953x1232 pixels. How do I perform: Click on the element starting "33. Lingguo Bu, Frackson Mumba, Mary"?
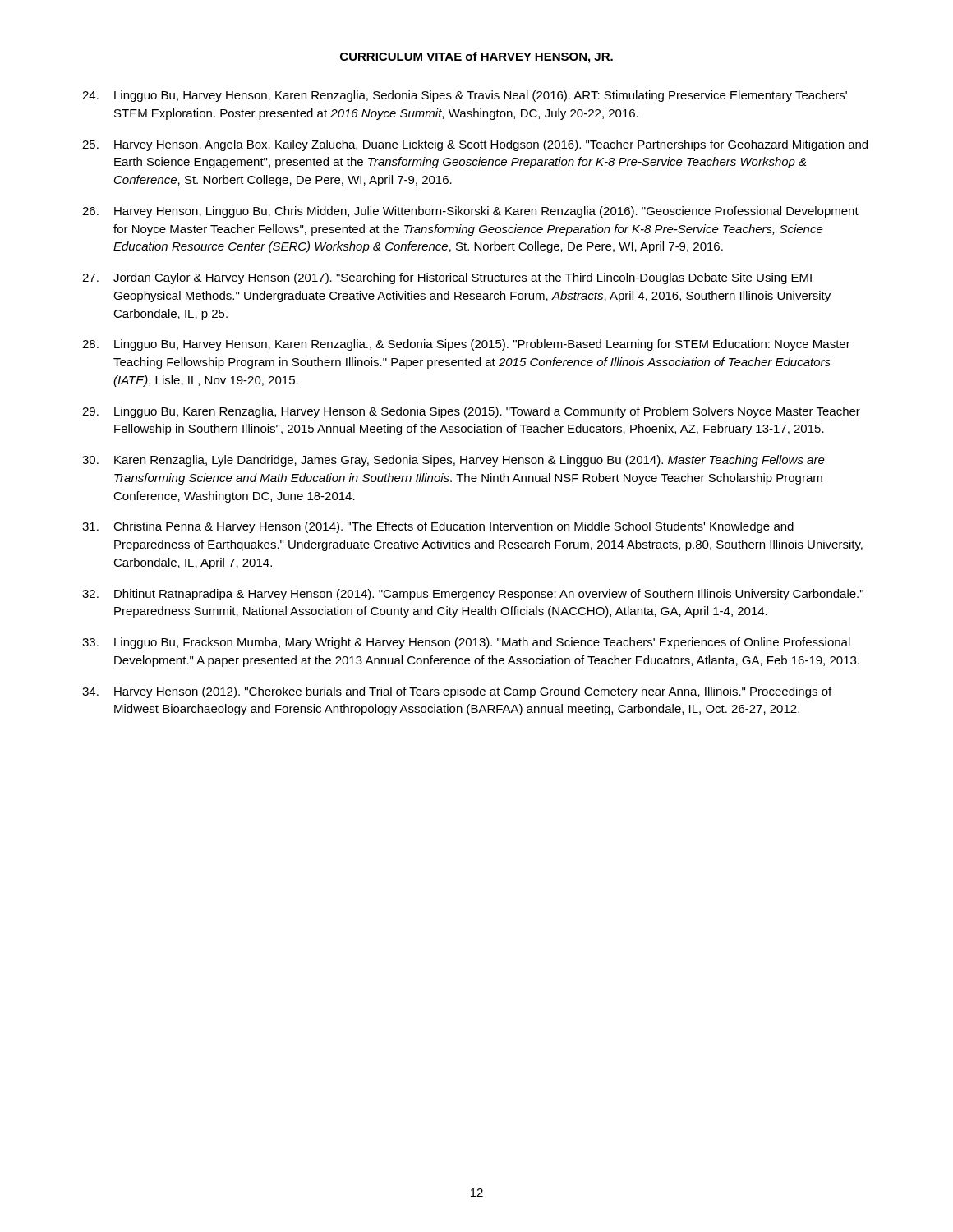pos(476,651)
